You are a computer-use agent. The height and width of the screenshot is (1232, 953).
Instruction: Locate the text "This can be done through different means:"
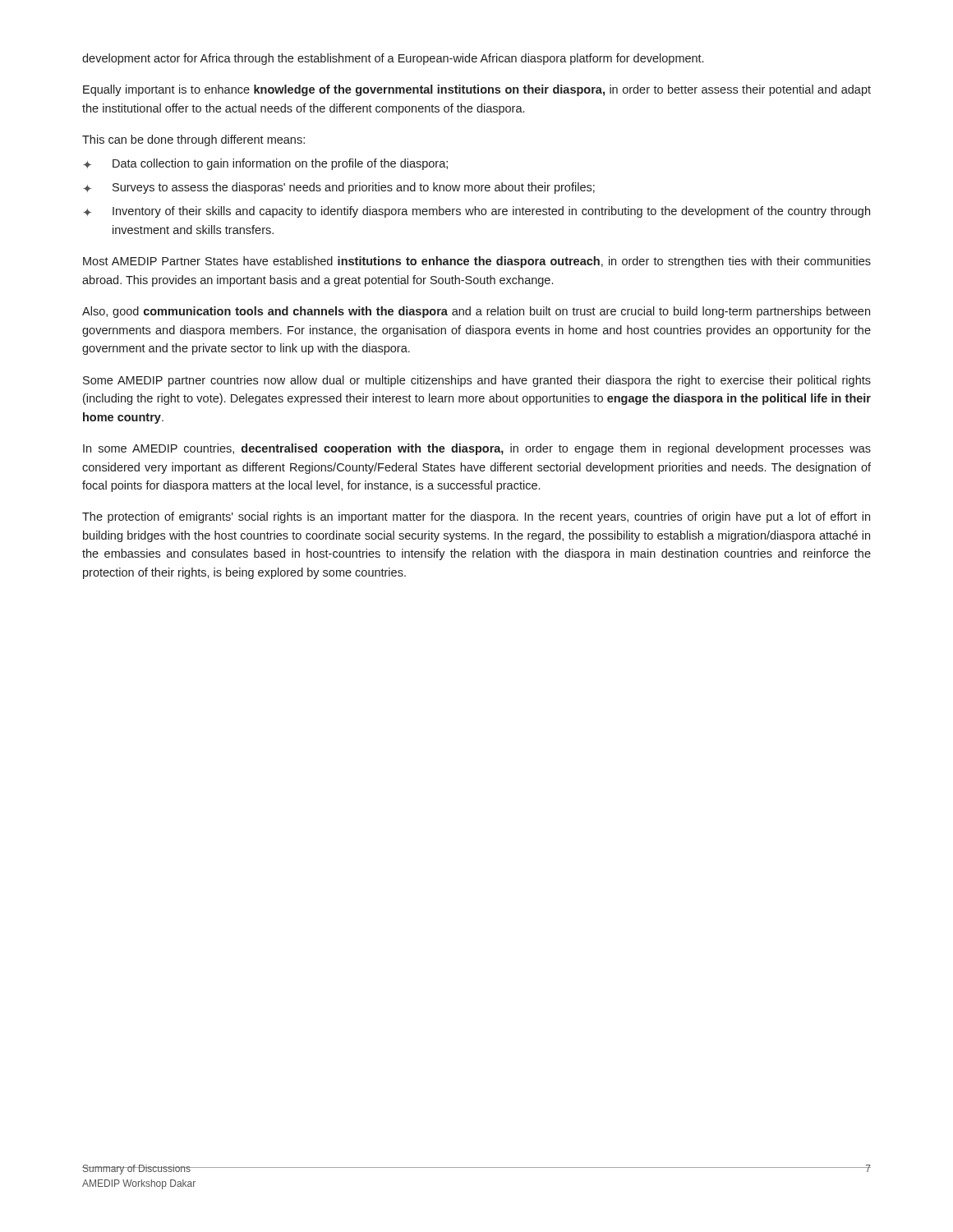[194, 140]
